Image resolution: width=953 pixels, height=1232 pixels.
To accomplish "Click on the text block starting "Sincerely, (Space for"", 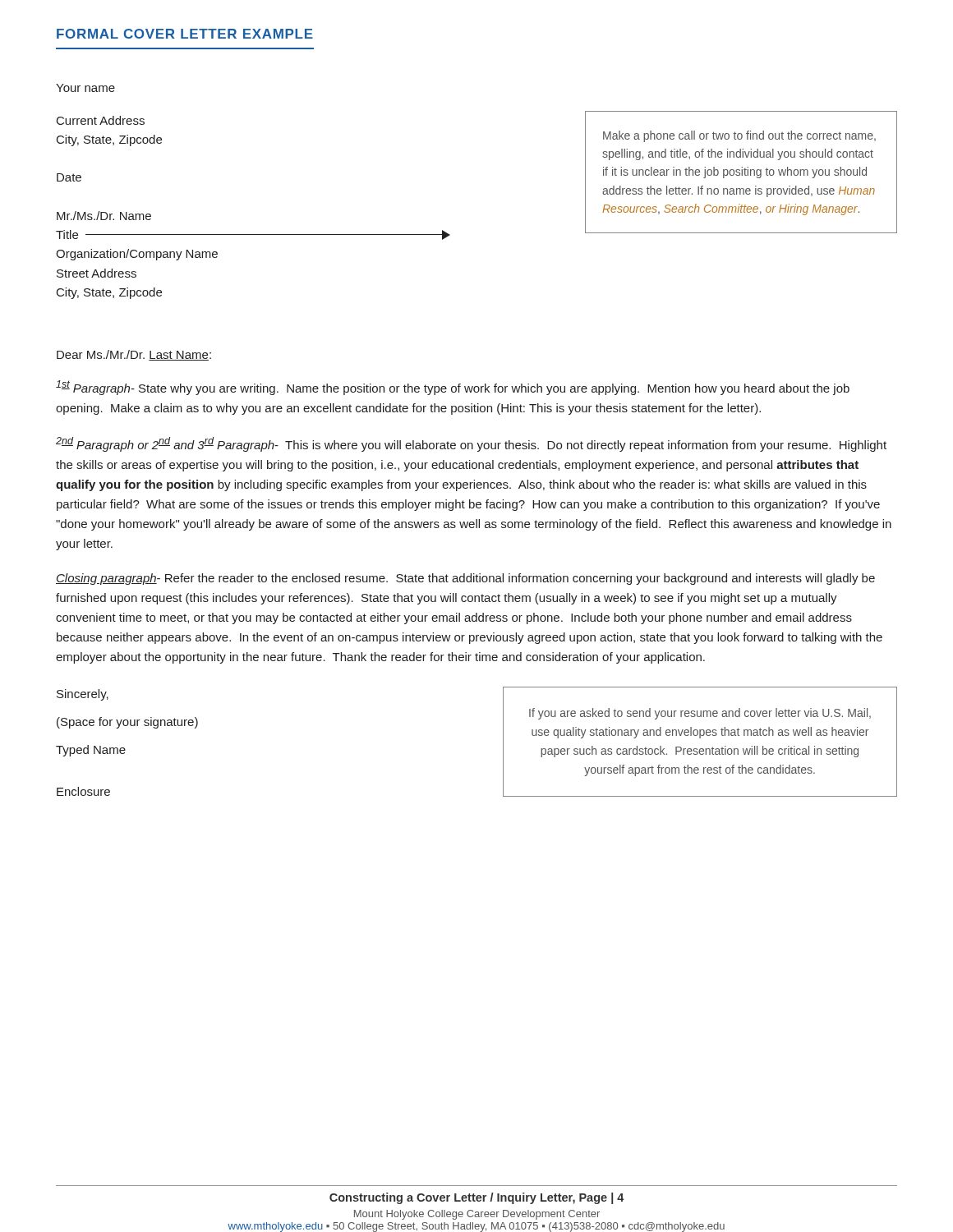I will click(127, 742).
